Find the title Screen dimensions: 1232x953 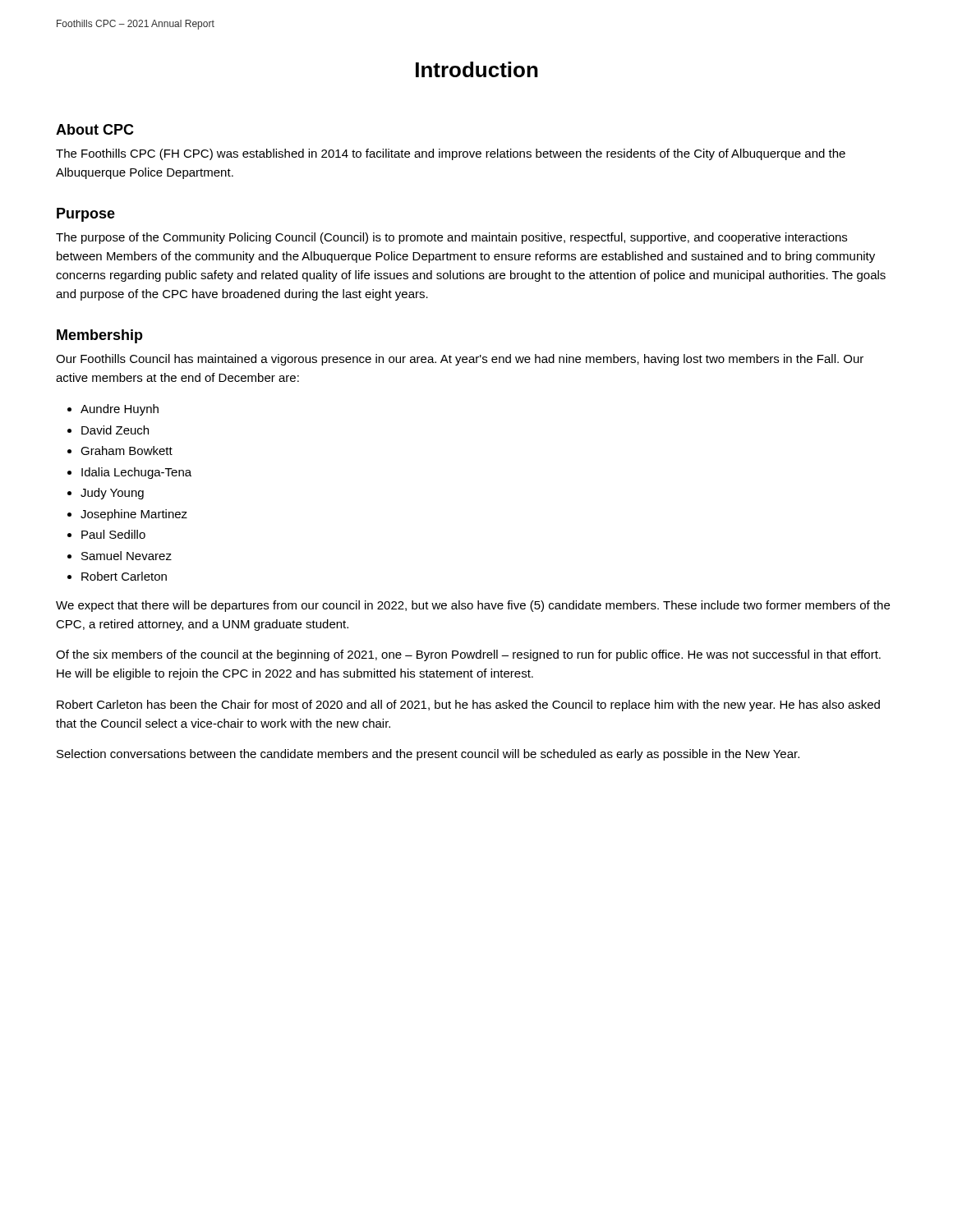pyautogui.click(x=476, y=70)
